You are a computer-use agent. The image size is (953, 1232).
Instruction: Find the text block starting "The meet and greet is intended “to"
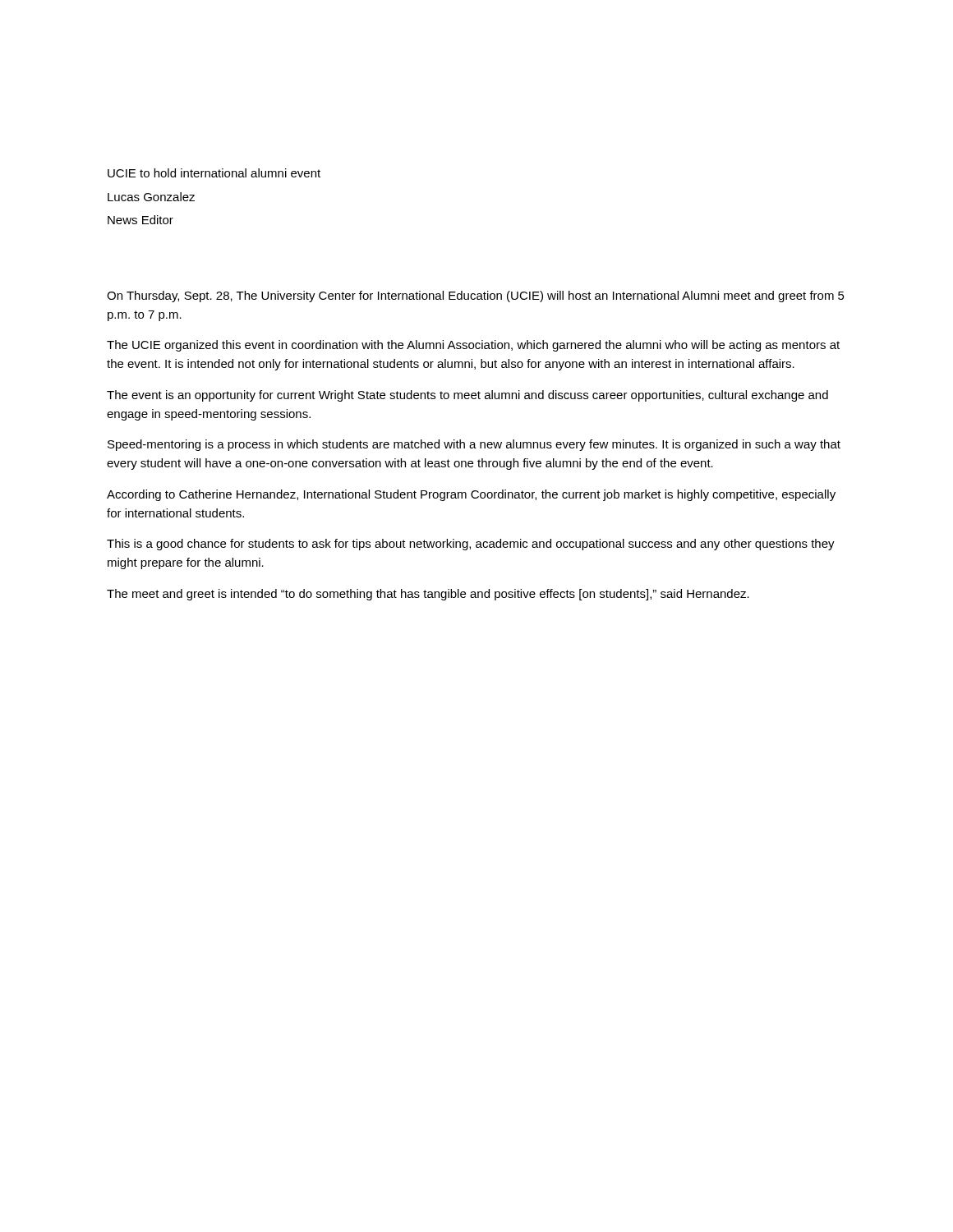pyautogui.click(x=428, y=593)
